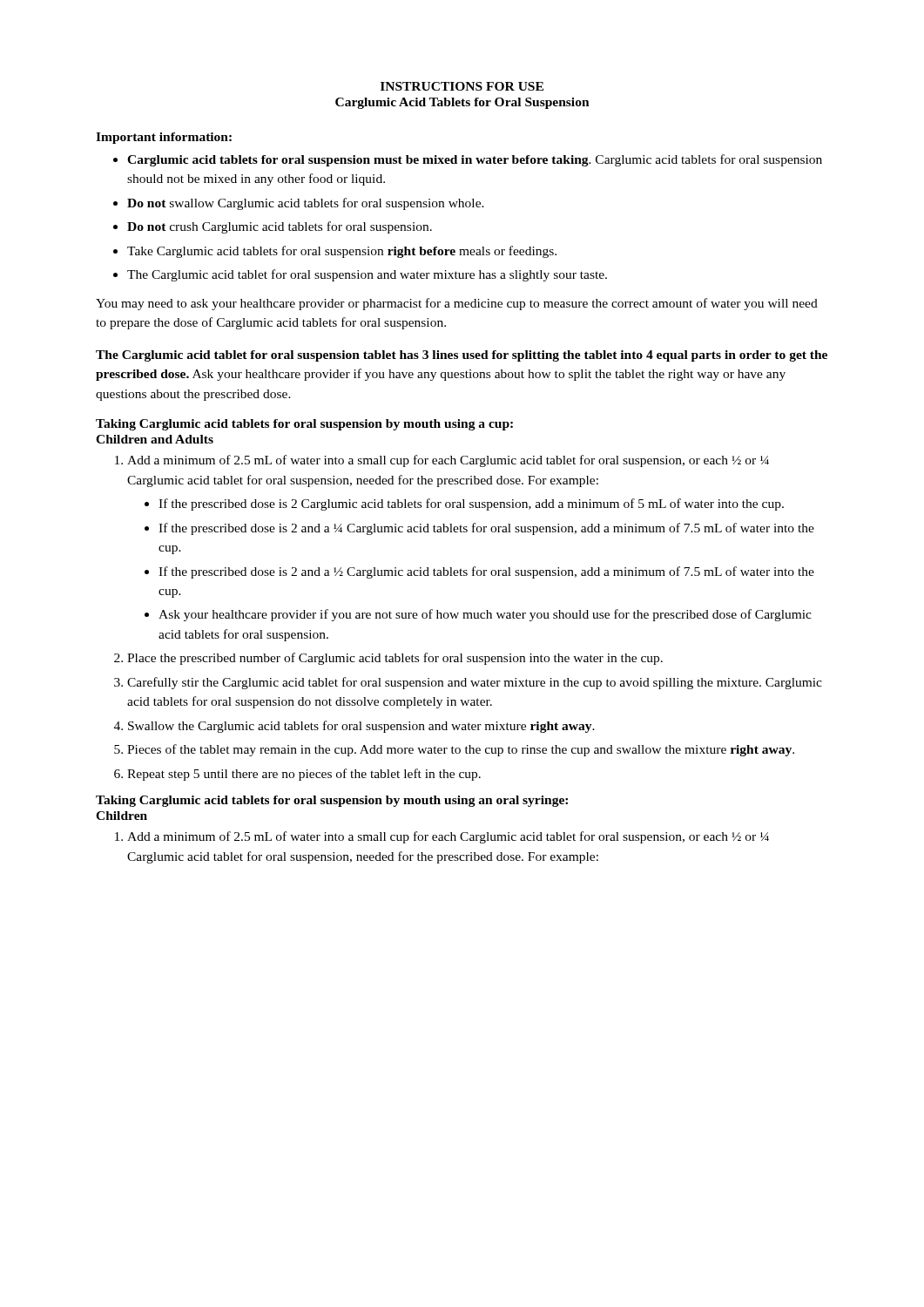Point to the element starting "Carefully stir the Carglumic acid tablet for"

pos(475,691)
